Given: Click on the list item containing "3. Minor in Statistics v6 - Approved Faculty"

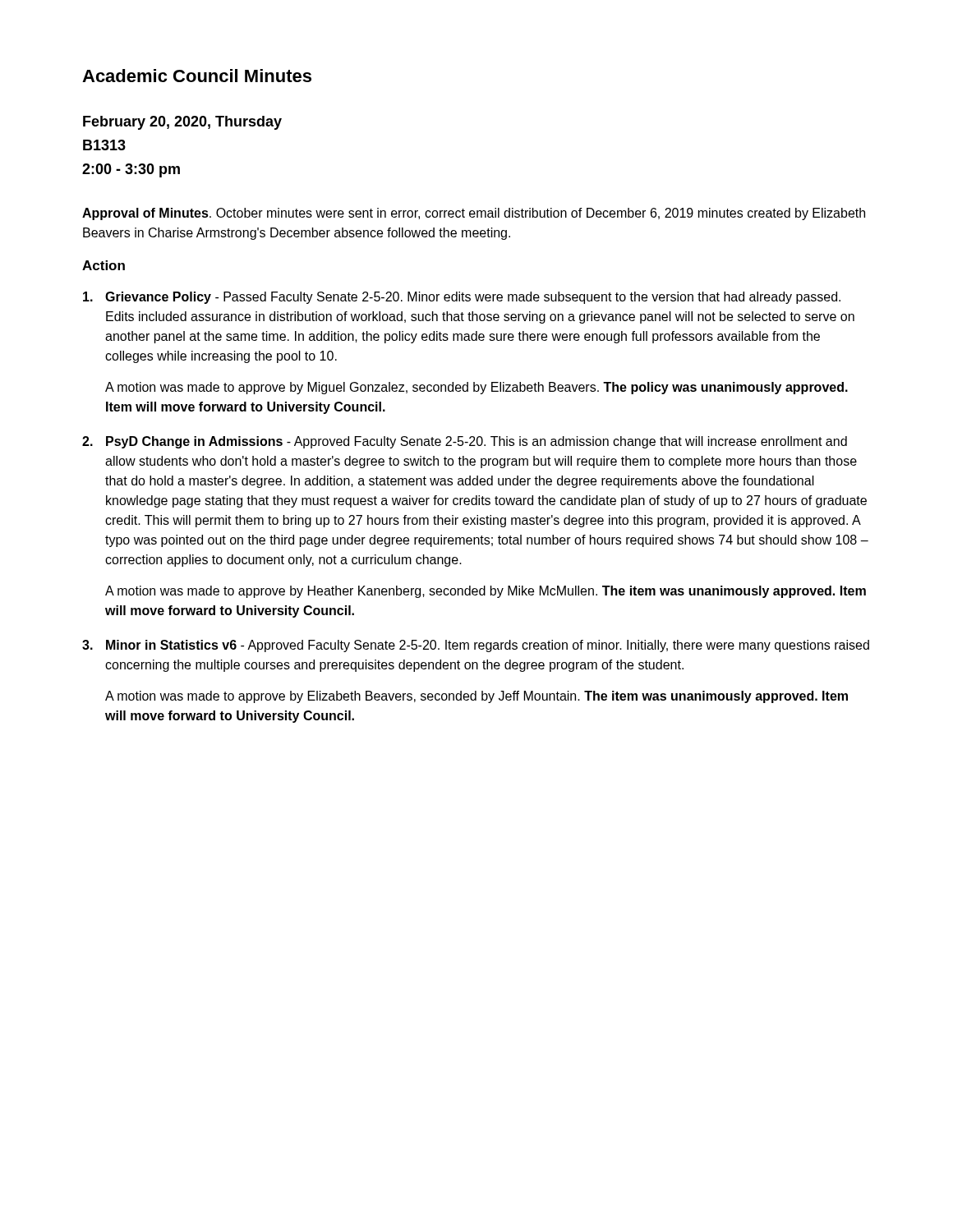Looking at the screenshot, I should click(x=476, y=681).
